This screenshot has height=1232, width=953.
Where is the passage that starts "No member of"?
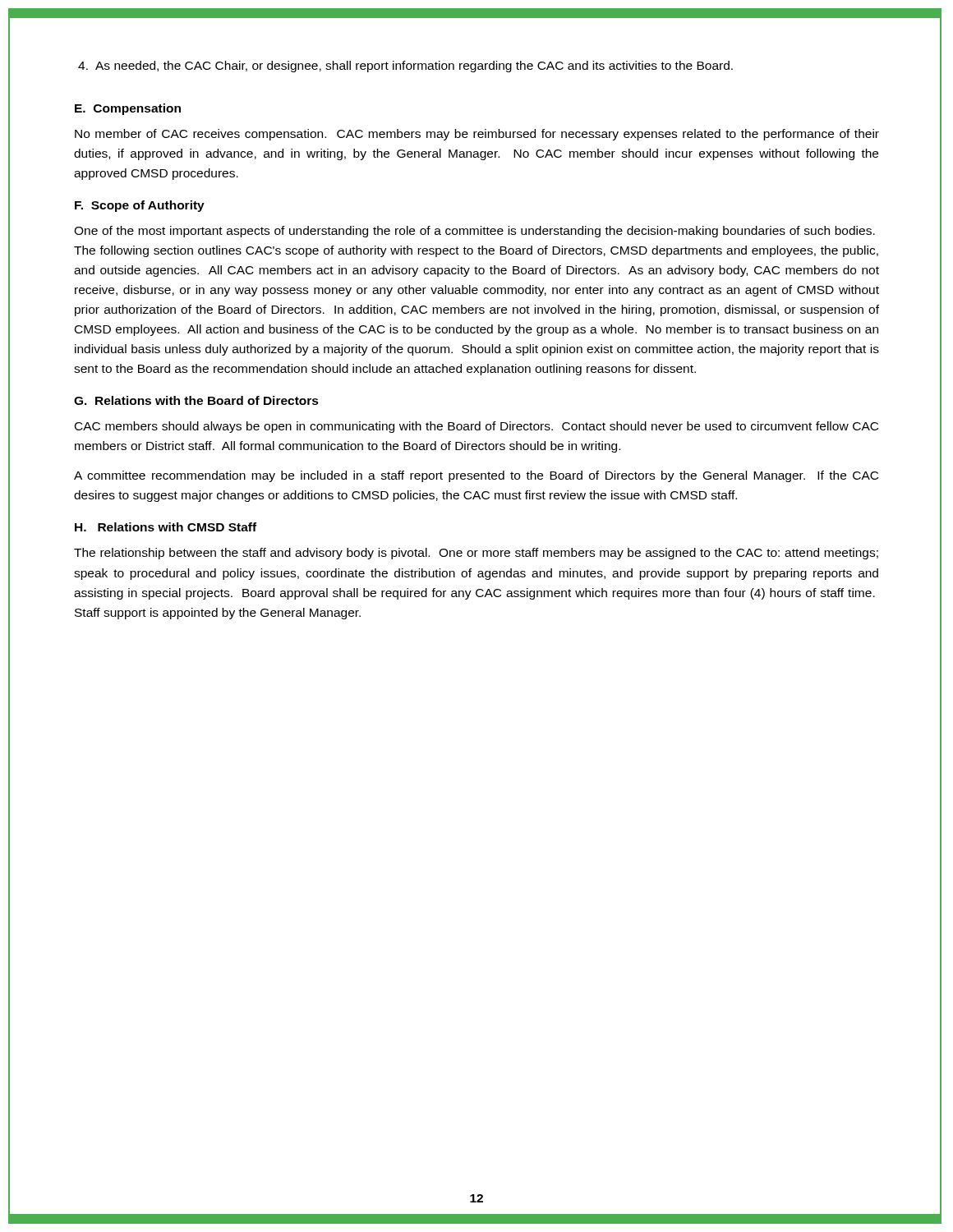pyautogui.click(x=476, y=153)
